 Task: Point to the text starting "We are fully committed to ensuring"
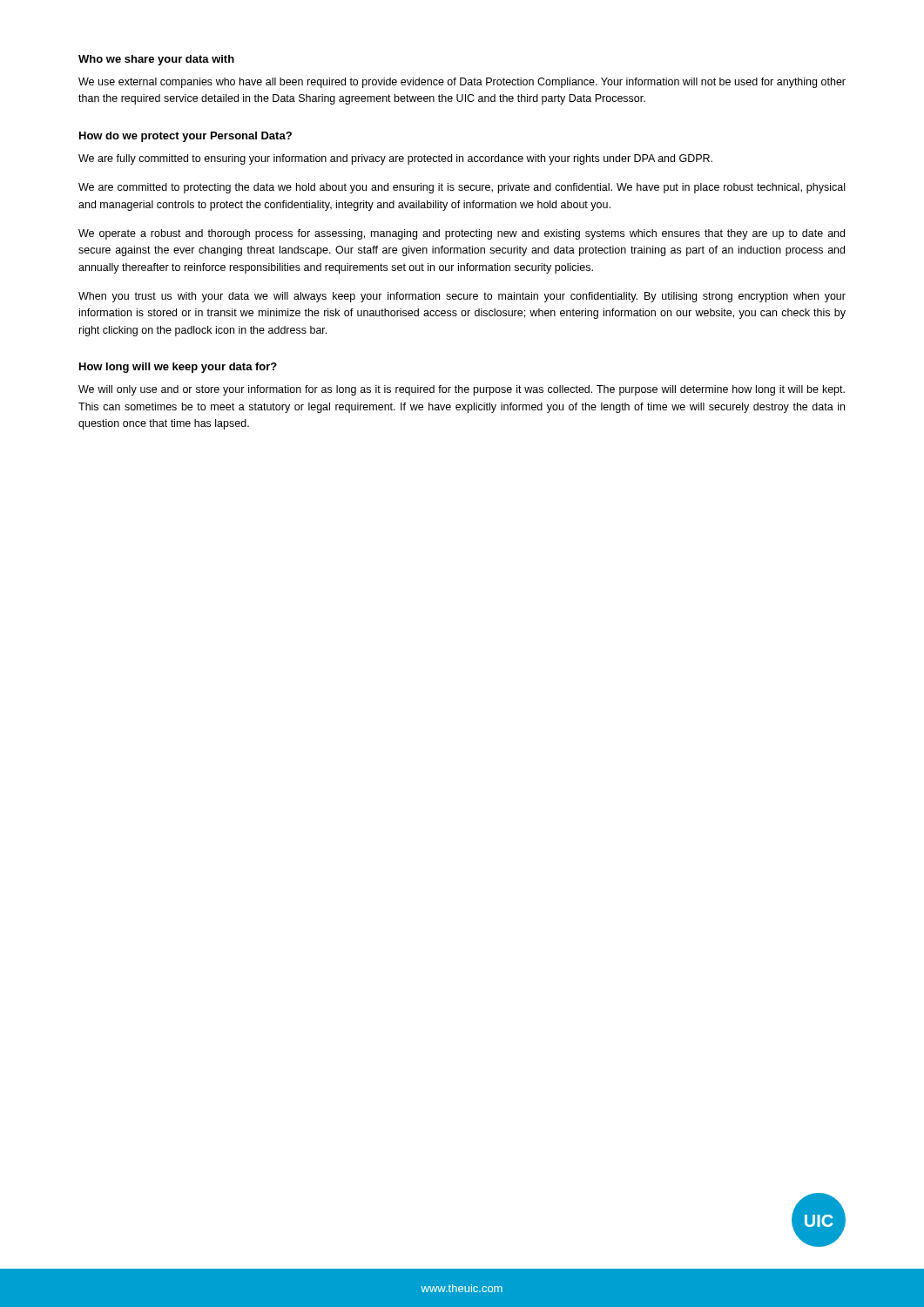[x=396, y=158]
